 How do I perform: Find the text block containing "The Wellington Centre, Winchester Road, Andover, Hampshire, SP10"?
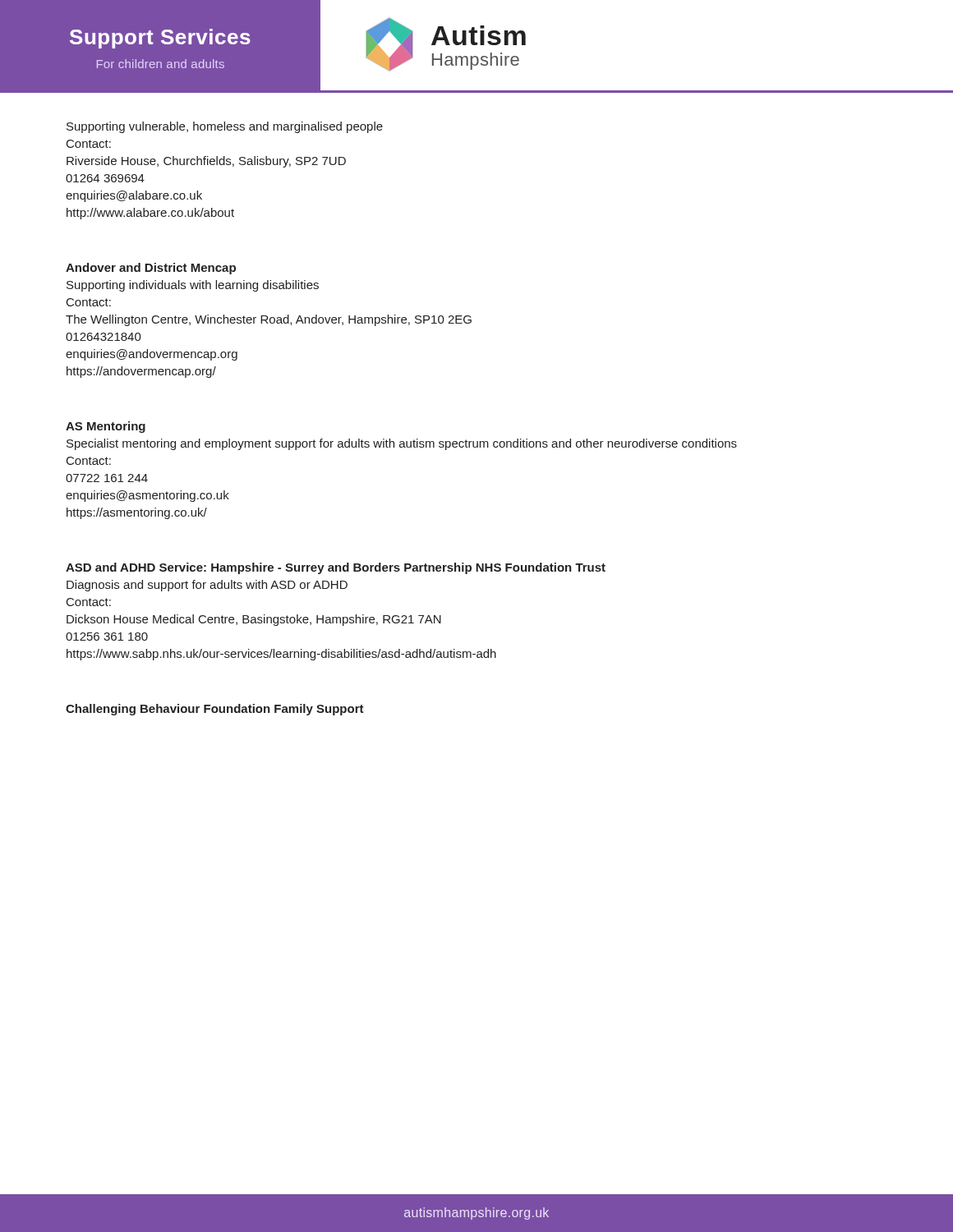pos(269,319)
